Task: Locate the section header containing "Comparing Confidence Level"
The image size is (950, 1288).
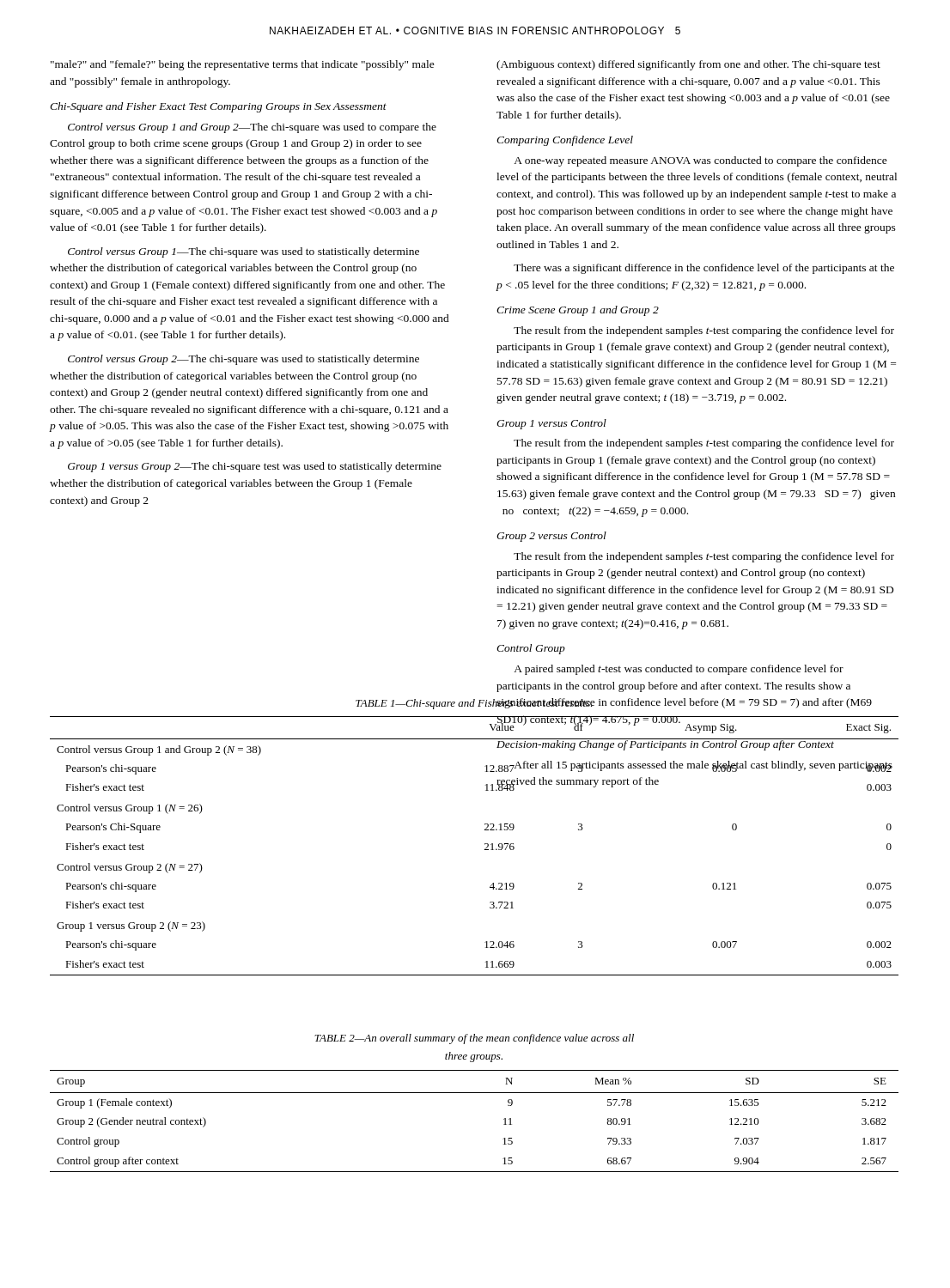Action: click(x=565, y=141)
